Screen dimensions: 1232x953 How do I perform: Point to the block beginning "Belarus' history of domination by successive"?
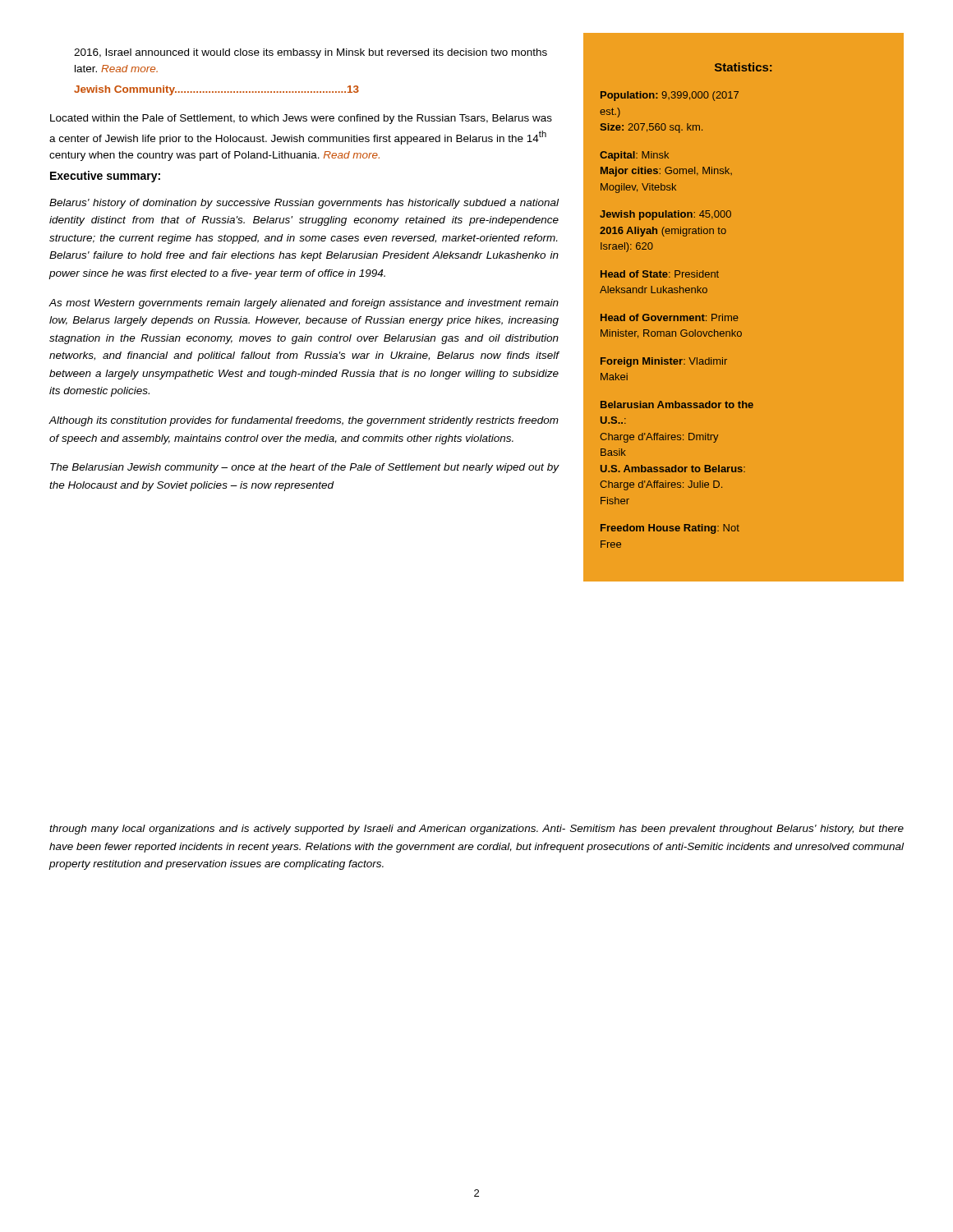pyautogui.click(x=304, y=238)
